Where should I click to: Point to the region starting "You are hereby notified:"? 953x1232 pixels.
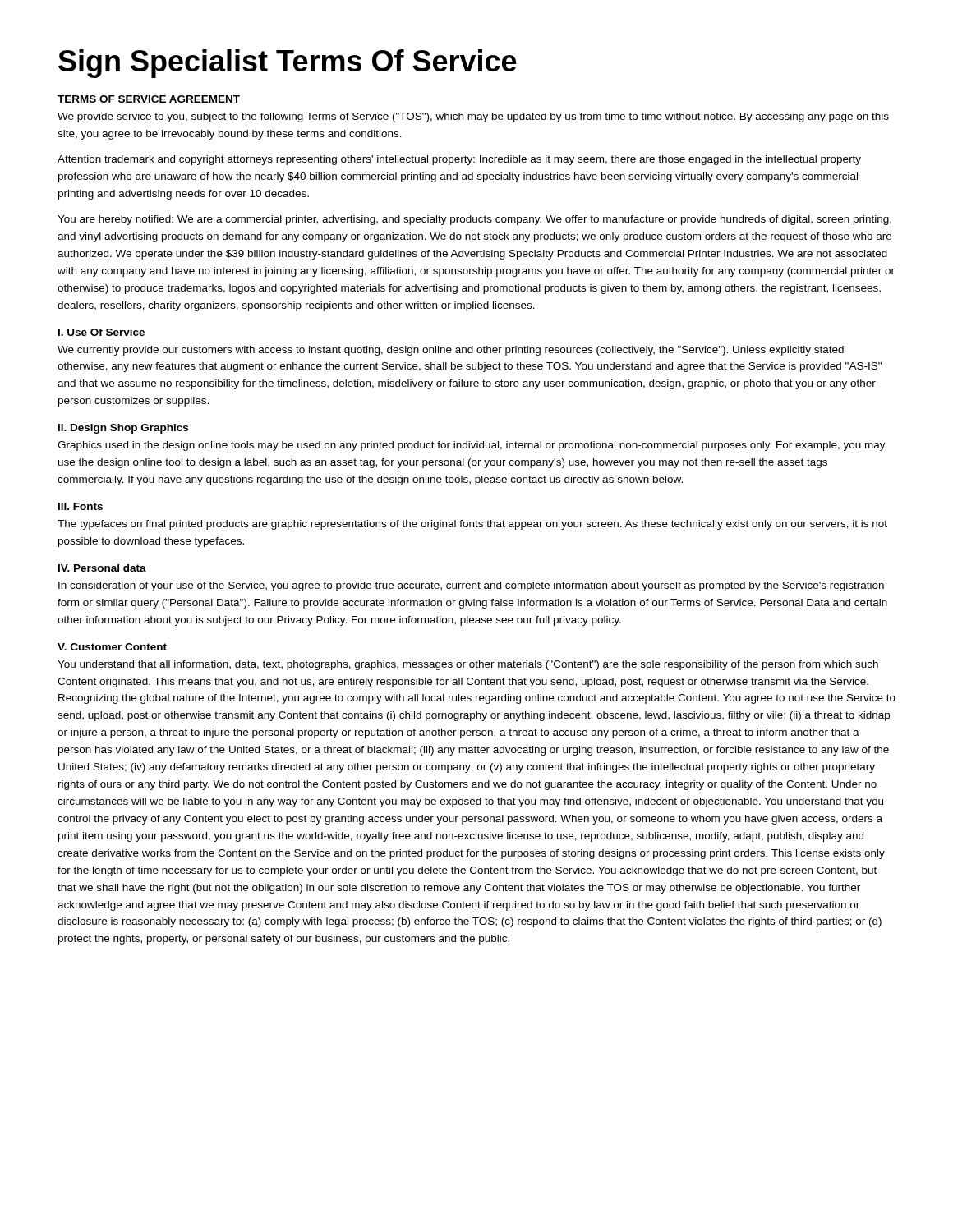[476, 262]
